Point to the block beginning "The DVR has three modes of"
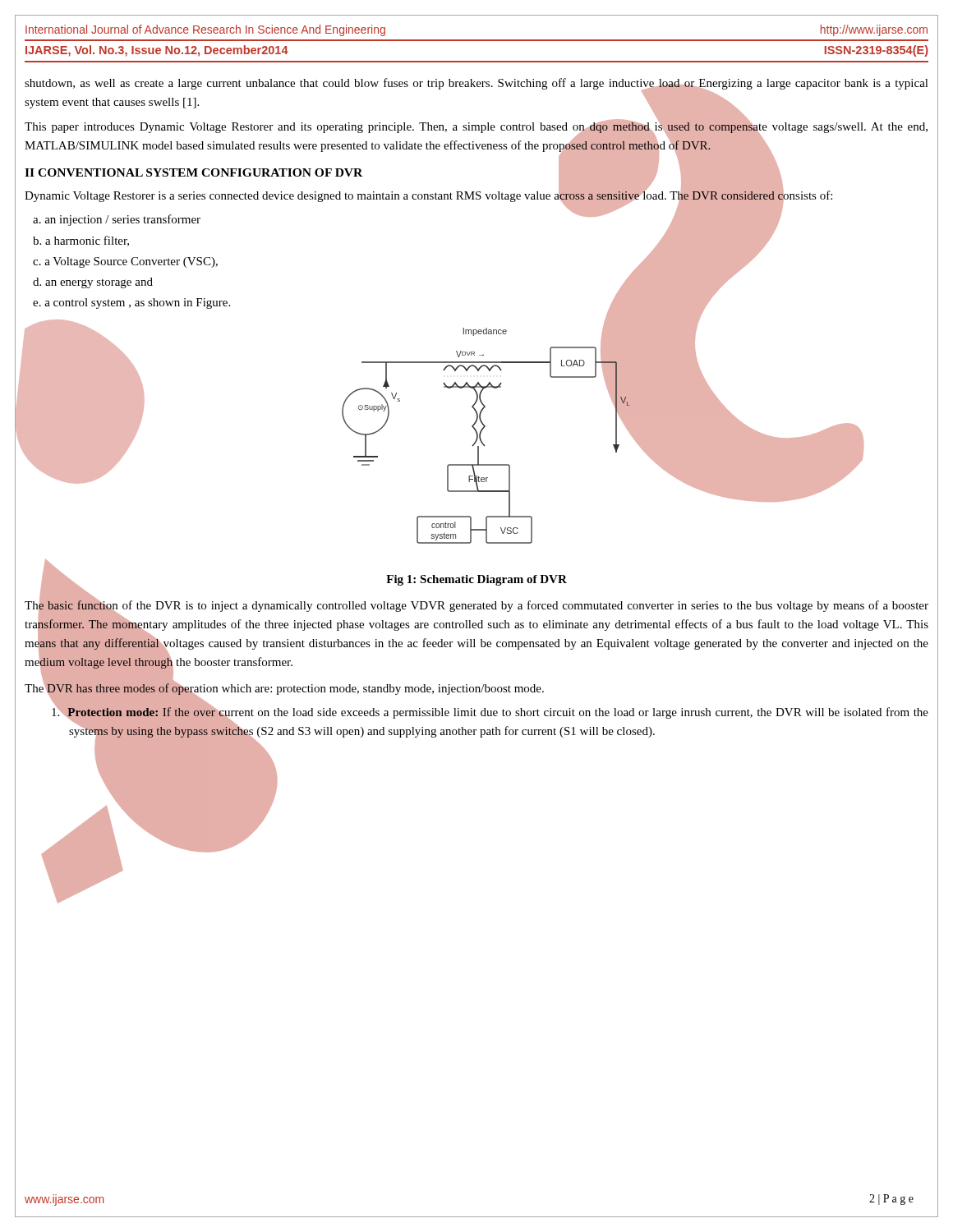The height and width of the screenshot is (1232, 953). [x=285, y=688]
